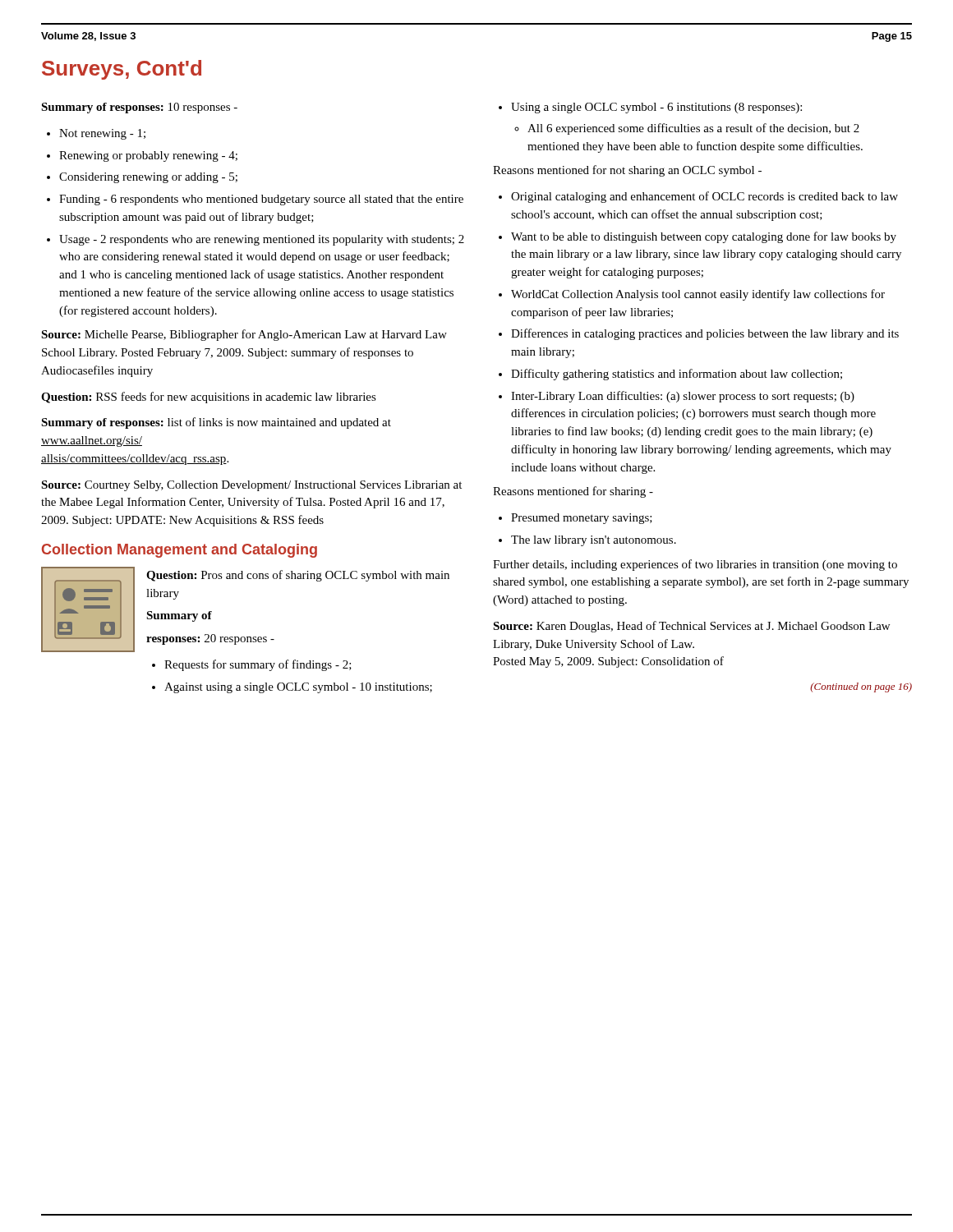Point to the passage starting "Not renewing - 1;"
This screenshot has height=1232, width=953.
pyautogui.click(x=103, y=133)
